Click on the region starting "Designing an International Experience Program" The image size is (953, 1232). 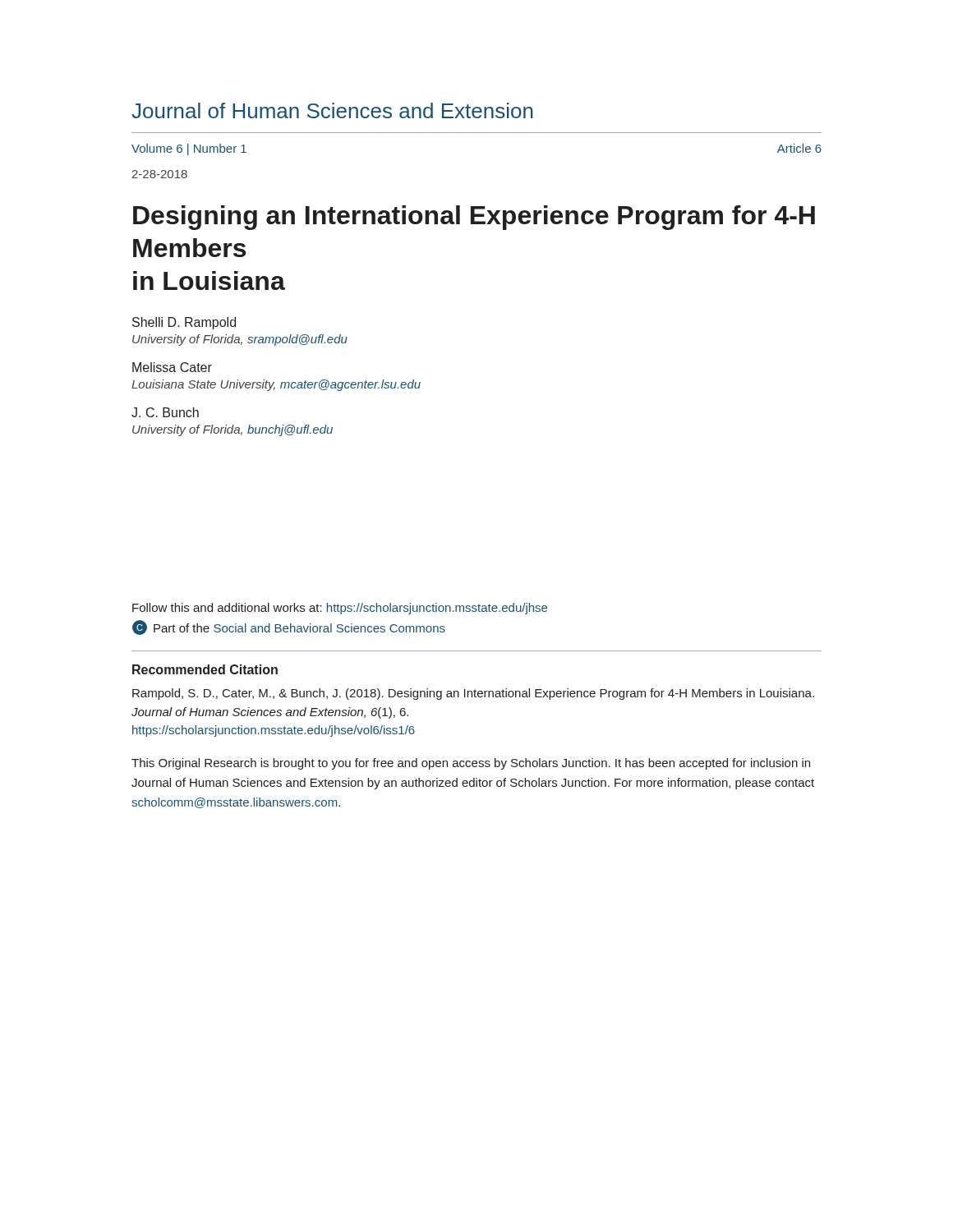(x=474, y=218)
